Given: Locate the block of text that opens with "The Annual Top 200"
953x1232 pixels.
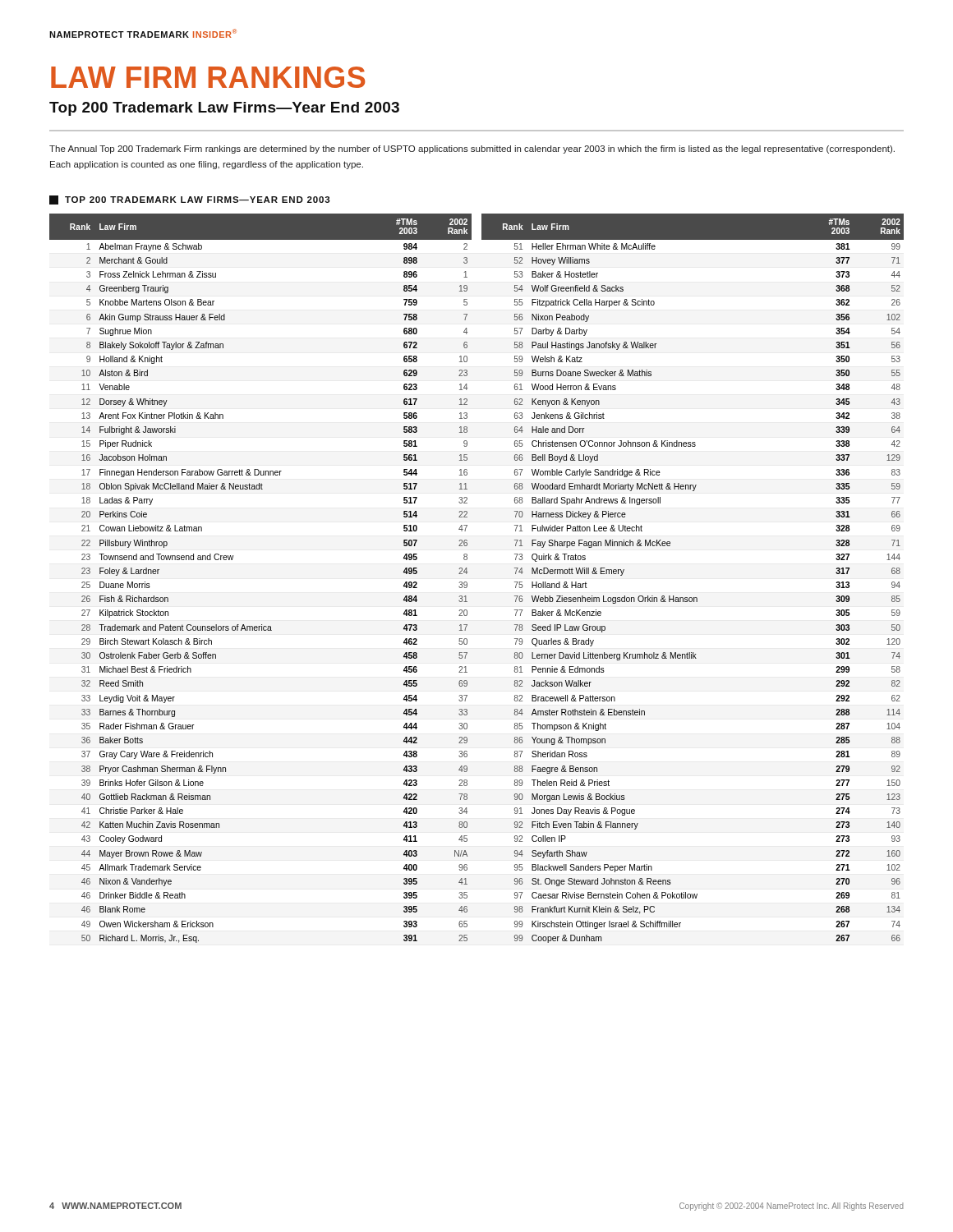Looking at the screenshot, I should (x=472, y=156).
